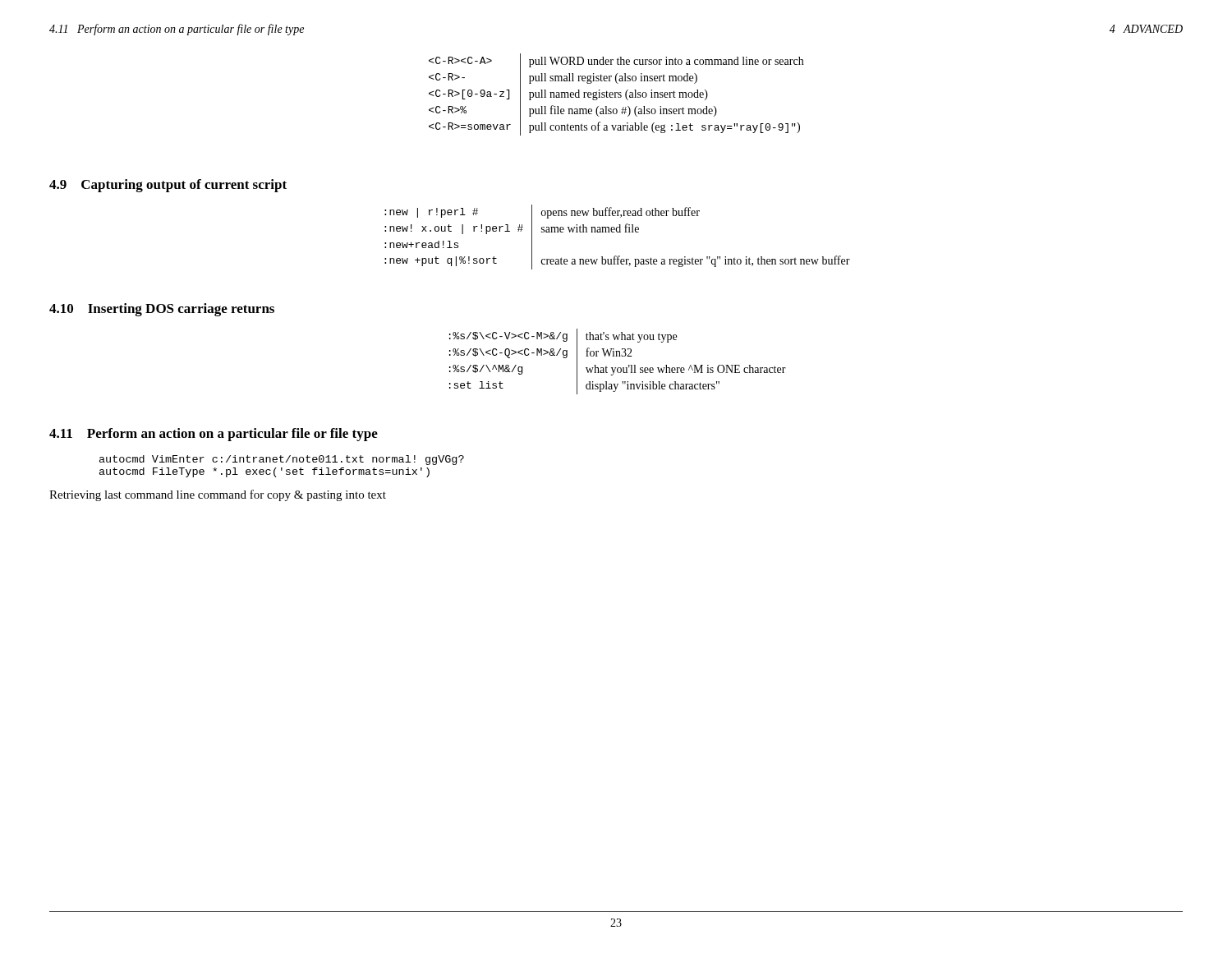Screen dimensions: 953x1232
Task: Find the table that mentions "for Win32"
Action: coord(616,361)
